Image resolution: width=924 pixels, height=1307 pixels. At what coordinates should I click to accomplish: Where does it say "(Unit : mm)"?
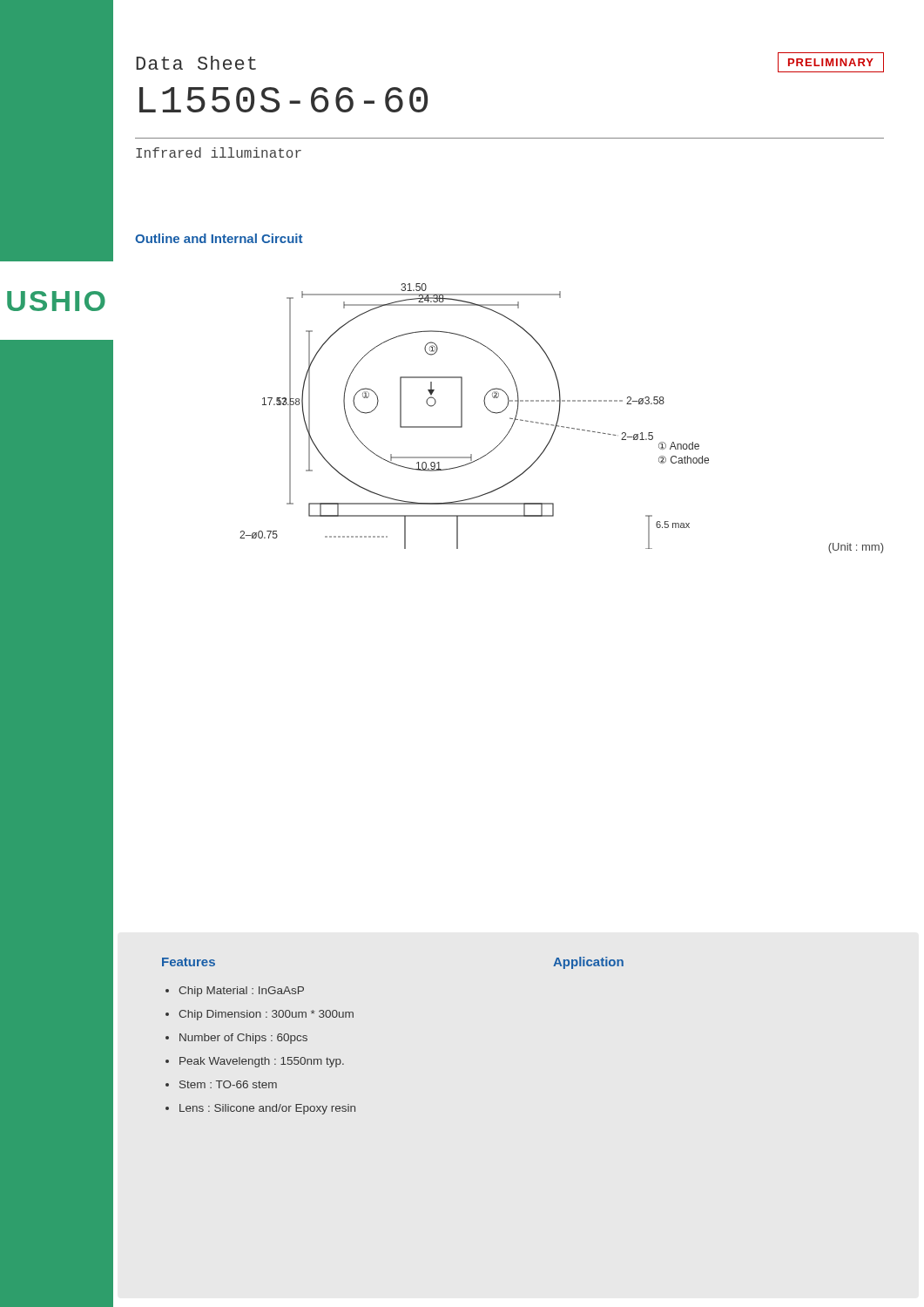point(856,547)
